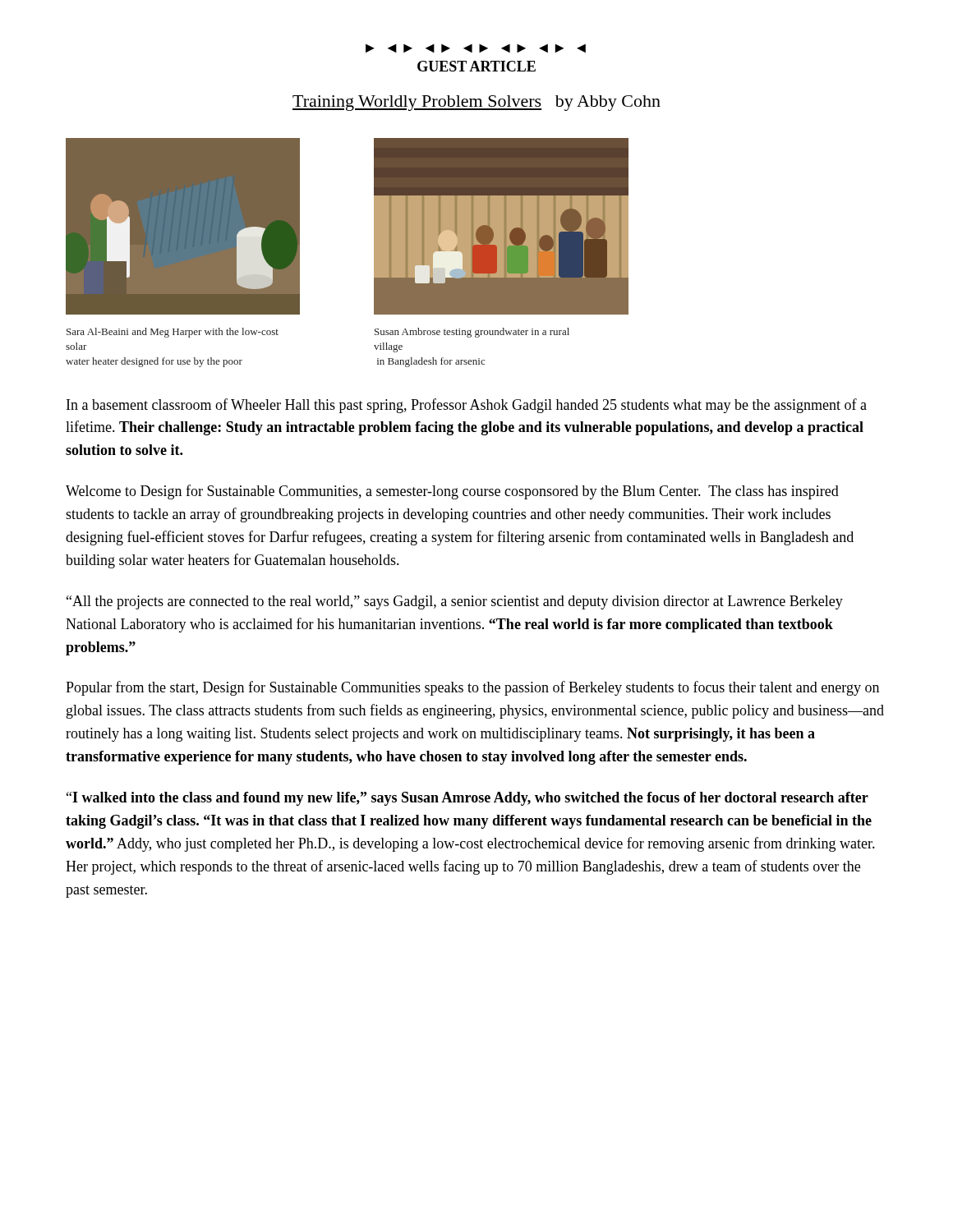Click the passage that begins "“All the projects"
The image size is (953, 1232).
454,624
